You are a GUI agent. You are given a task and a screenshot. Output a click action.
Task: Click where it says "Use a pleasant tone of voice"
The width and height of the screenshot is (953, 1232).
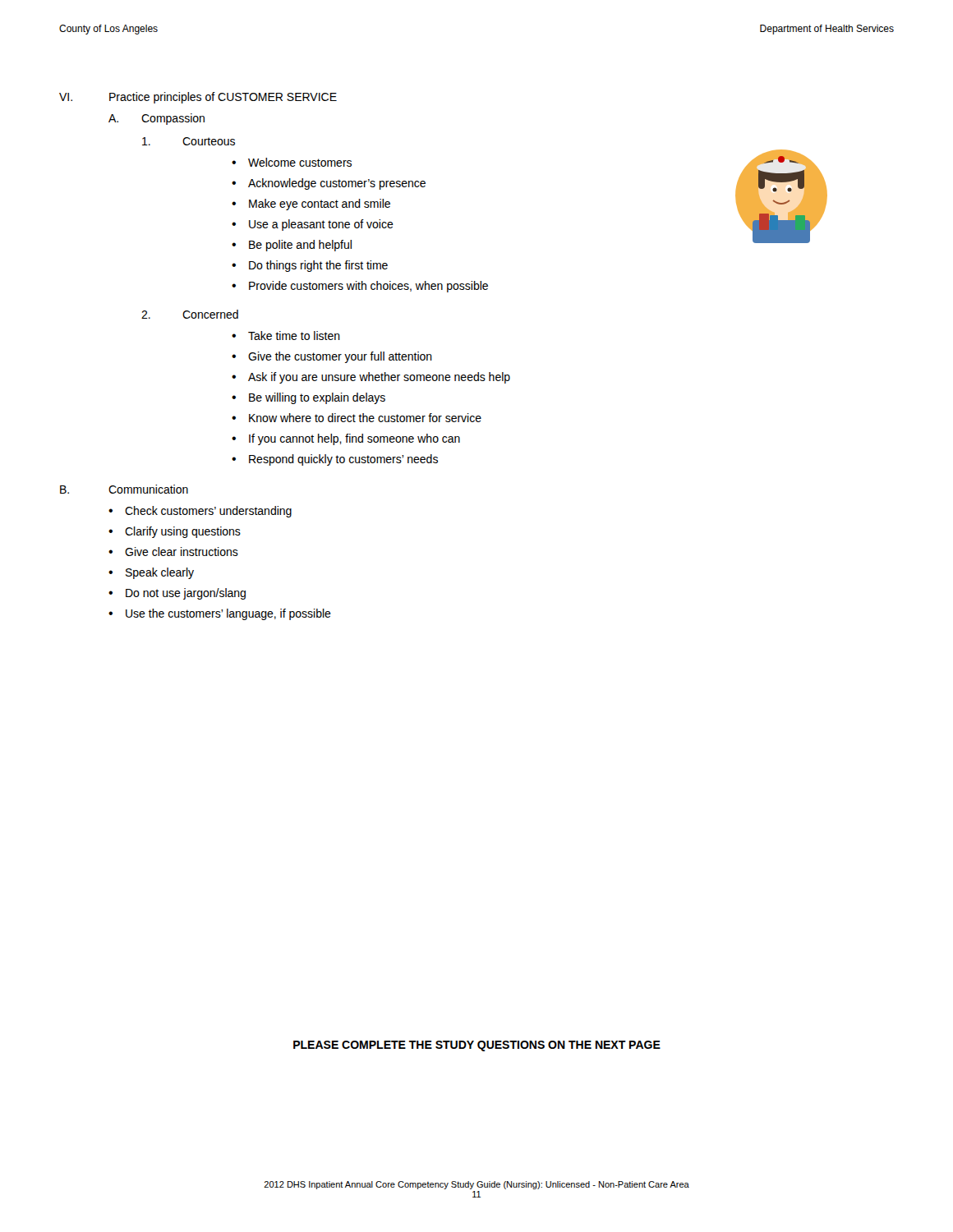[x=321, y=224]
